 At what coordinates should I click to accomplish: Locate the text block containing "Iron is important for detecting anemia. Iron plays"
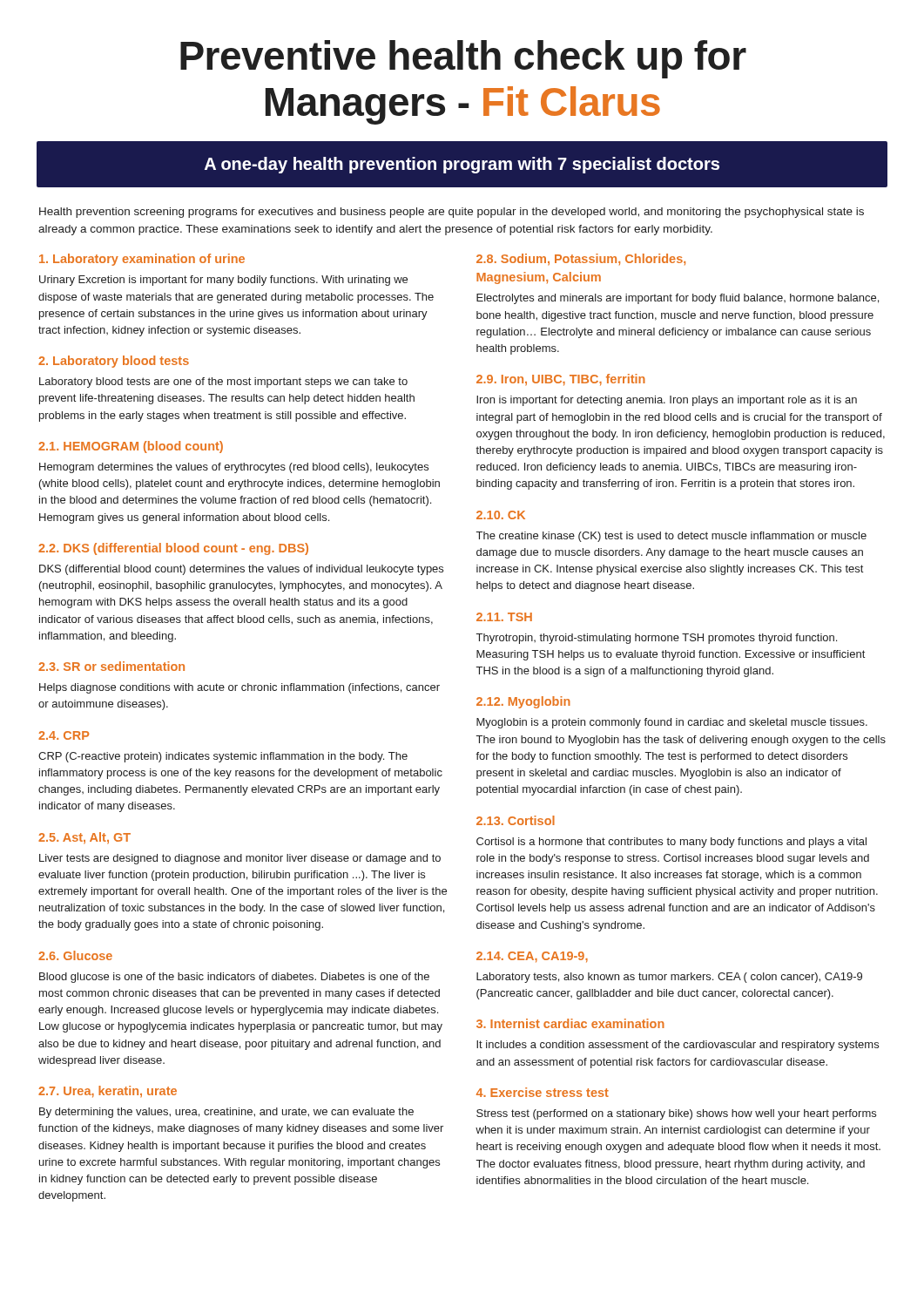coord(681,442)
